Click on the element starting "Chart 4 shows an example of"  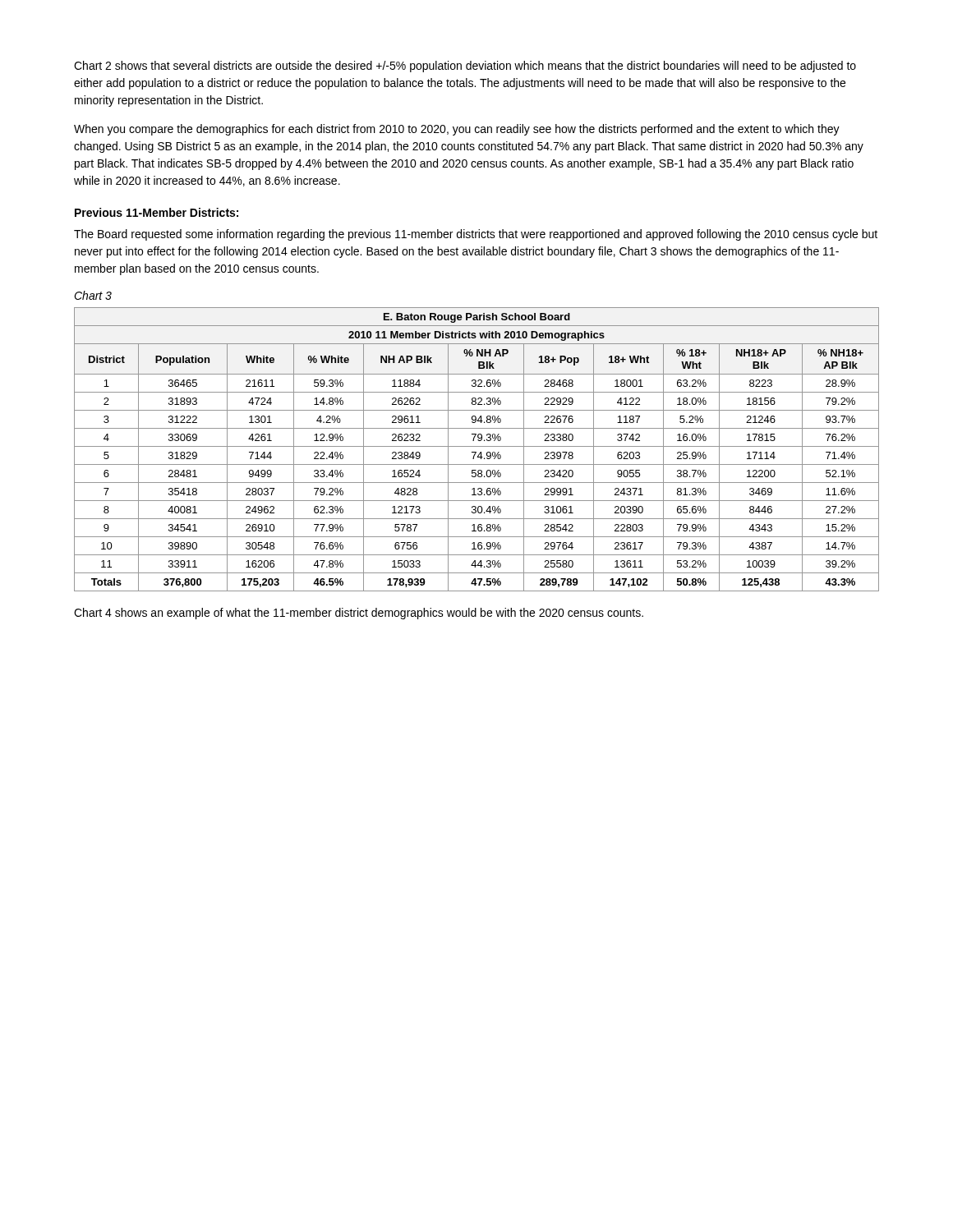pyautogui.click(x=359, y=613)
